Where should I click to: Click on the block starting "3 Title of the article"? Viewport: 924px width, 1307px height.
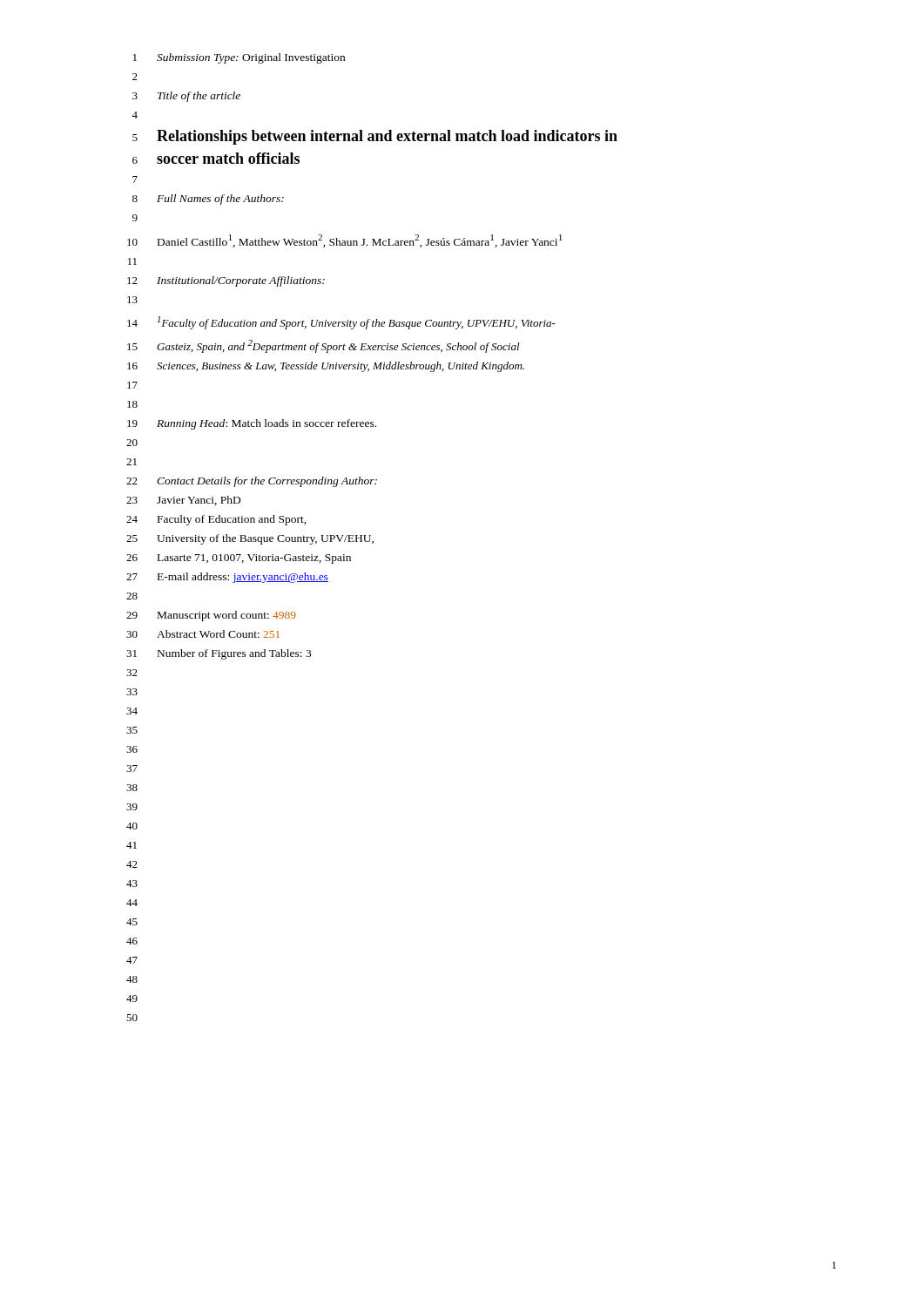(x=186, y=97)
